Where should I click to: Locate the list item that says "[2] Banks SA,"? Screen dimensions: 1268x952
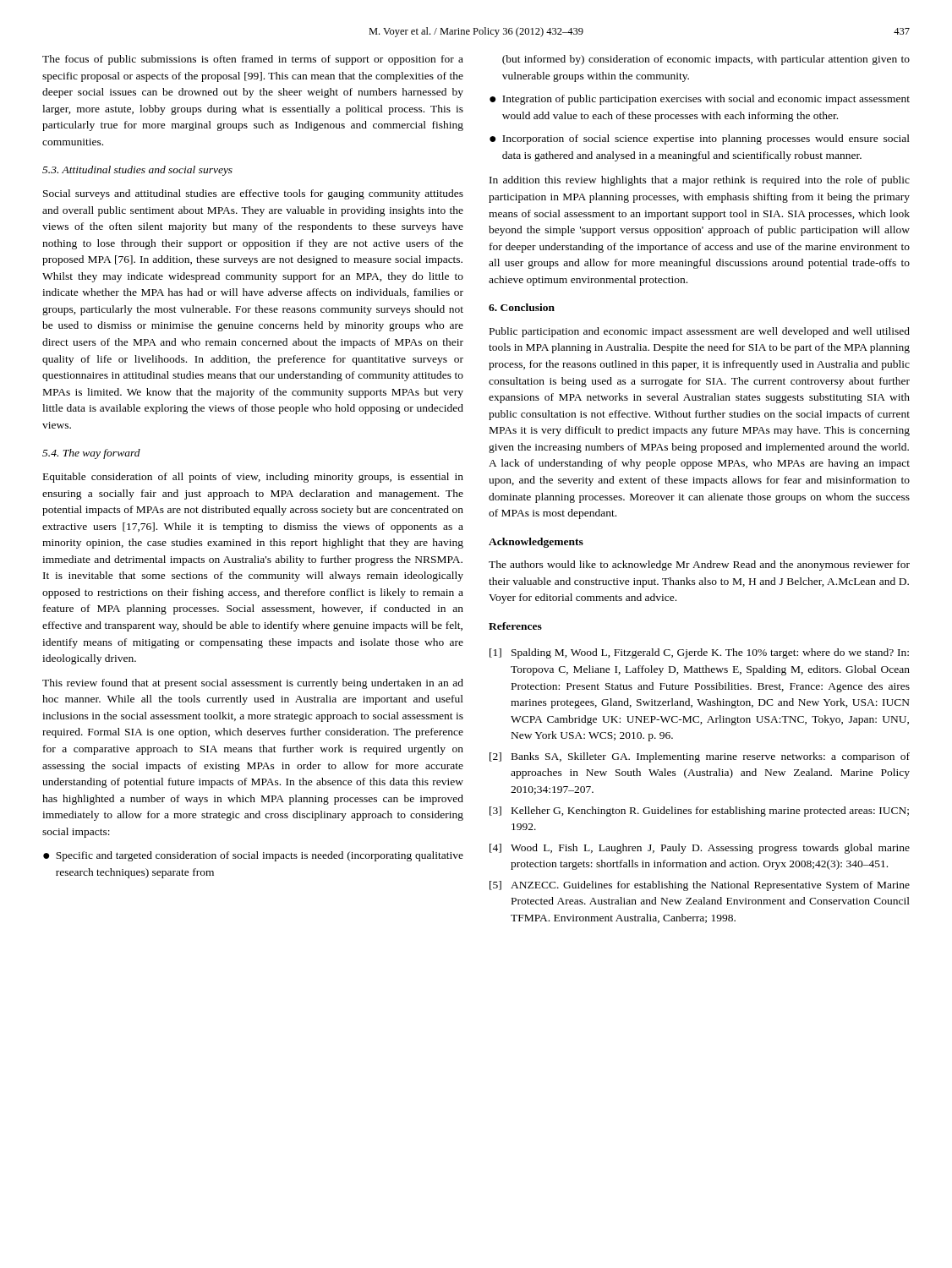point(699,773)
